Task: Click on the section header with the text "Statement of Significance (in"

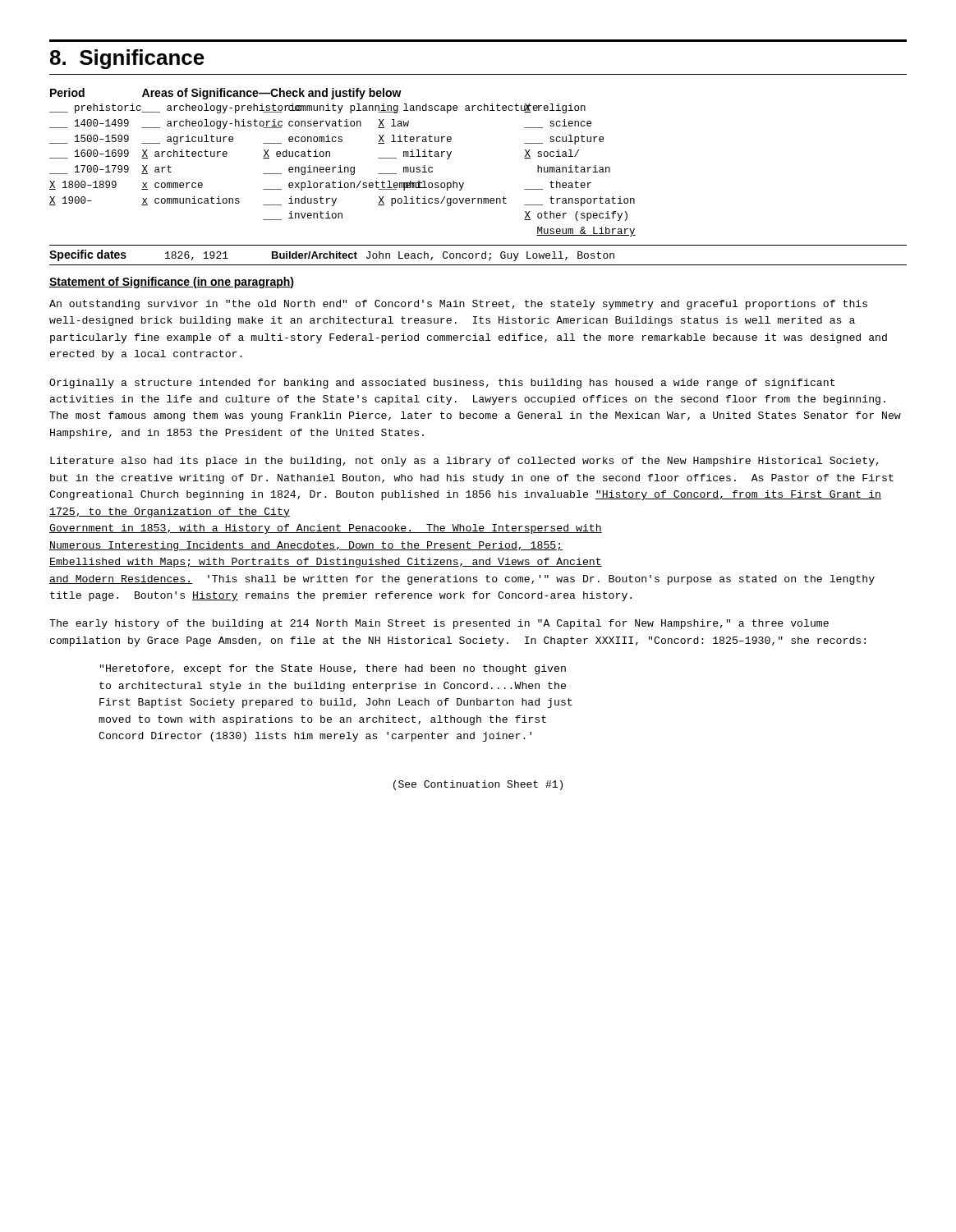Action: pos(172,282)
